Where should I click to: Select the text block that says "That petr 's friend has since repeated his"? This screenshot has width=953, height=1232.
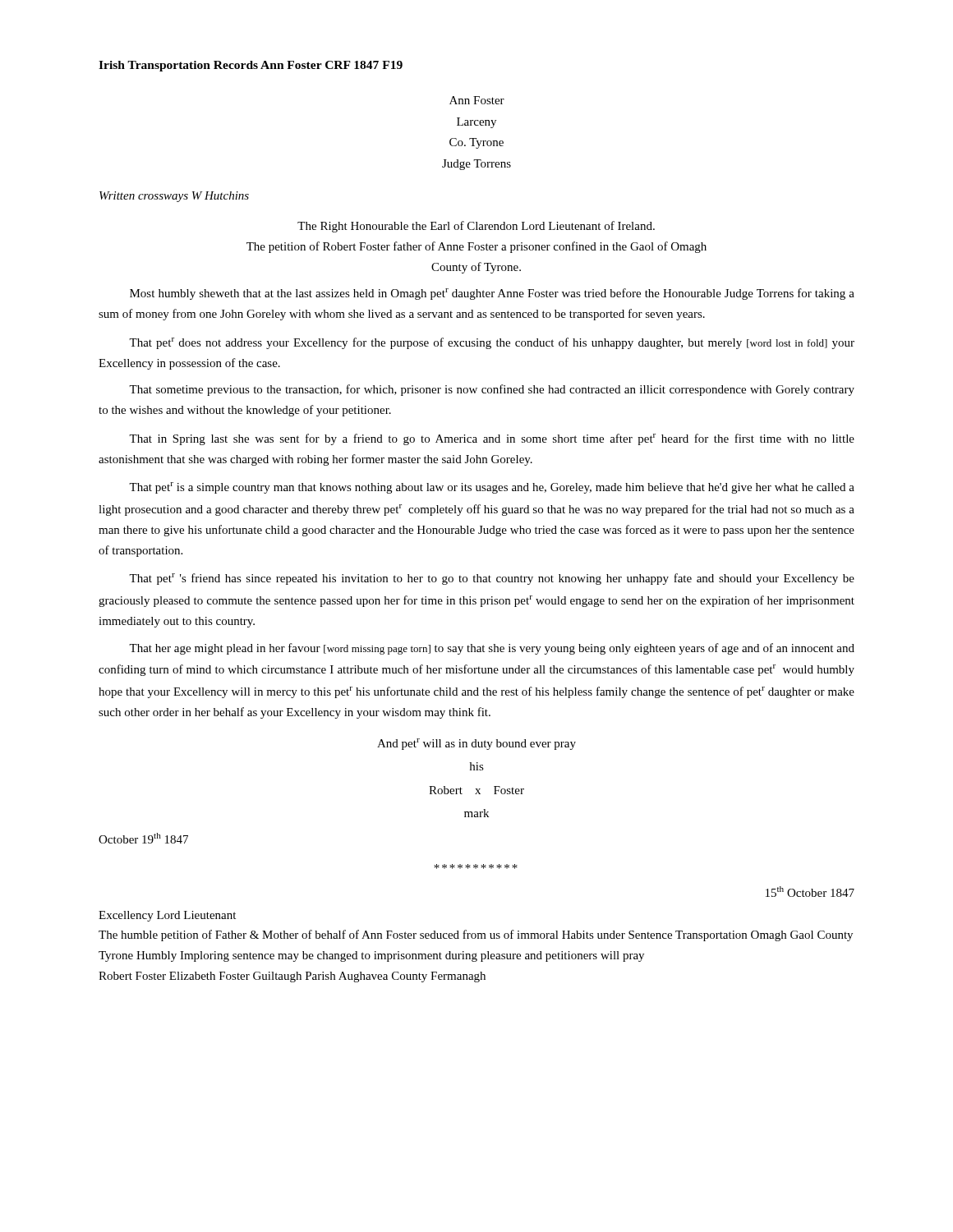pyautogui.click(x=476, y=598)
